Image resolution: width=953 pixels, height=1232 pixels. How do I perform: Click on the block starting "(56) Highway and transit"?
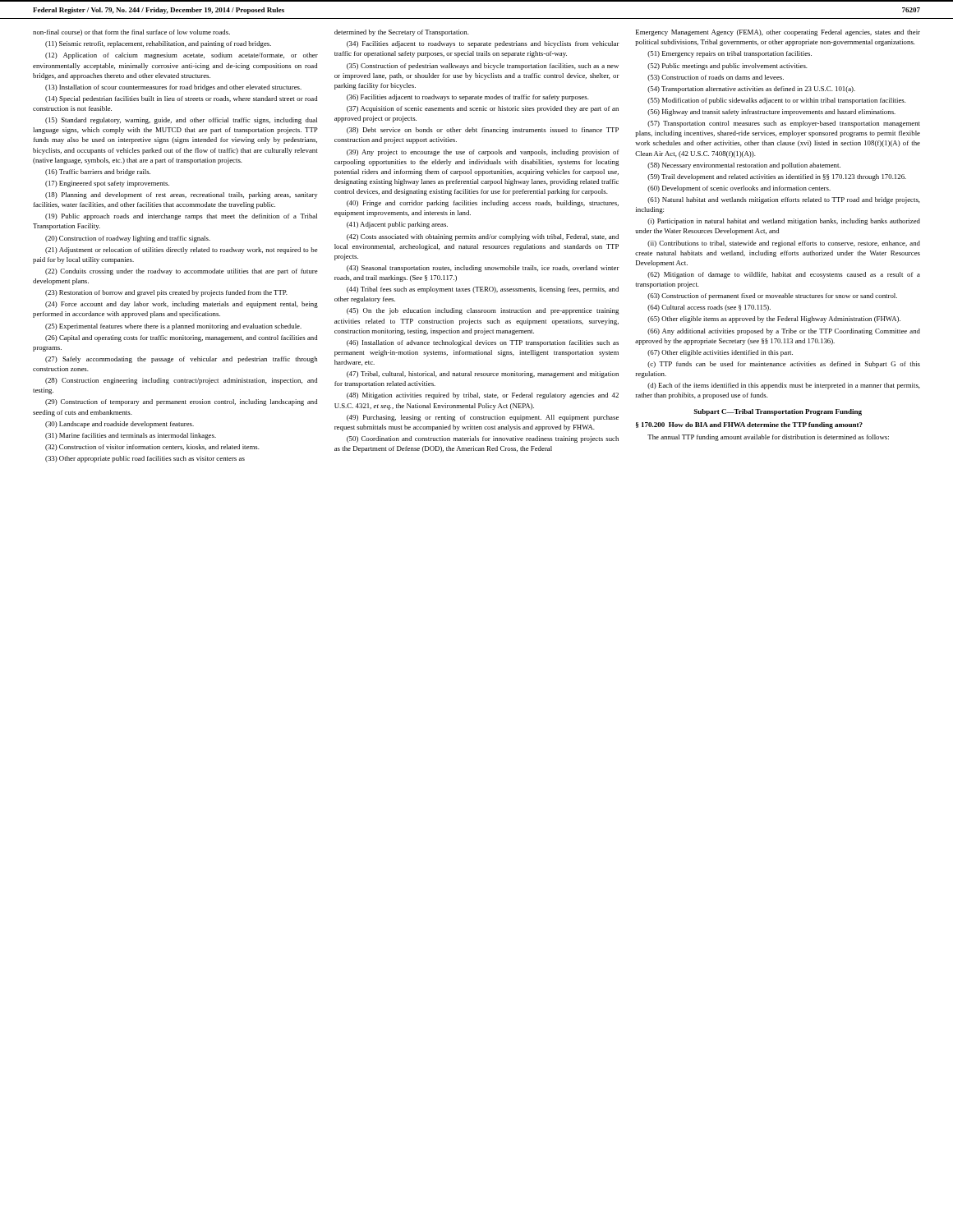tap(778, 112)
